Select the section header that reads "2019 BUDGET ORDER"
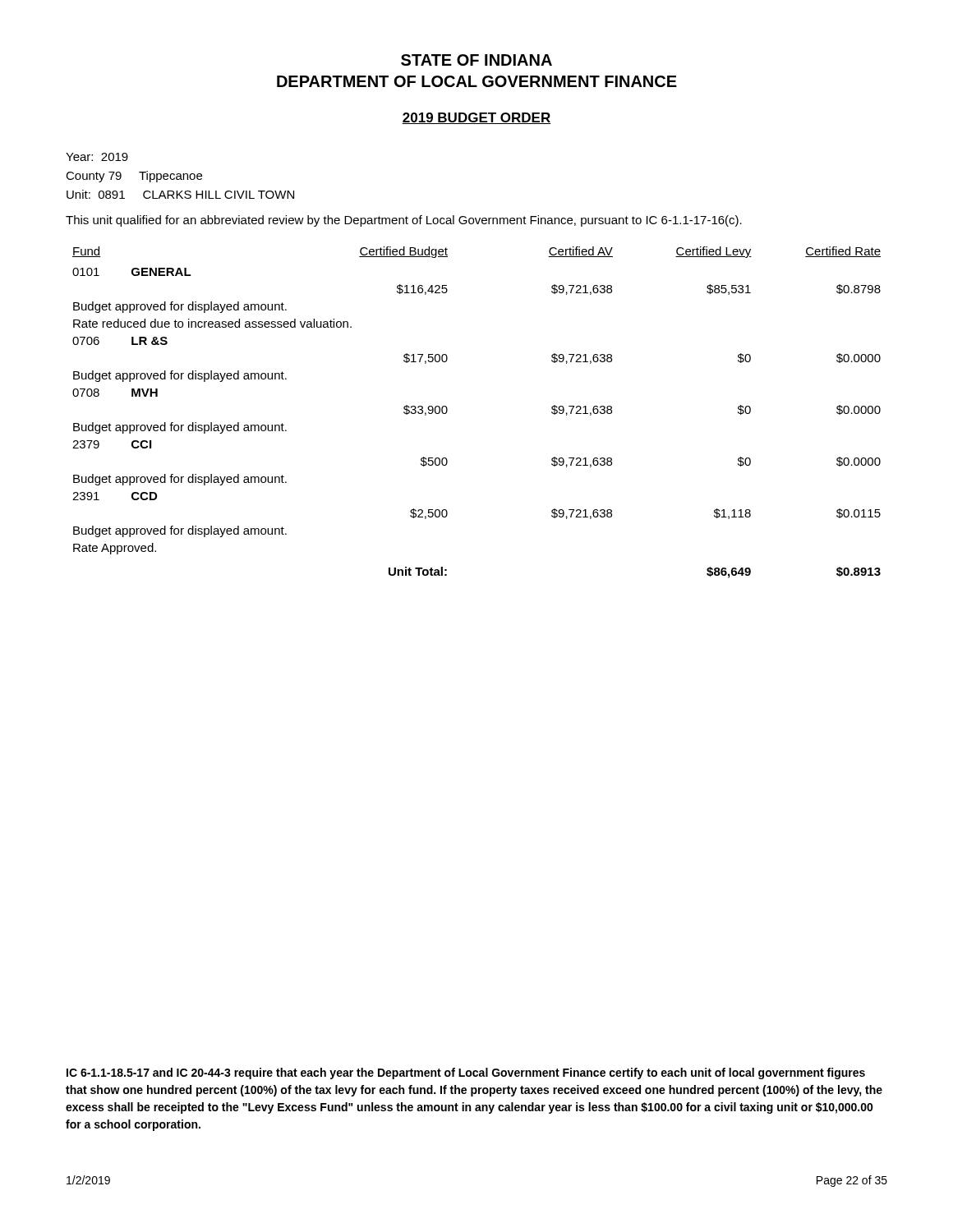Image resolution: width=953 pixels, height=1232 pixels. tap(476, 118)
